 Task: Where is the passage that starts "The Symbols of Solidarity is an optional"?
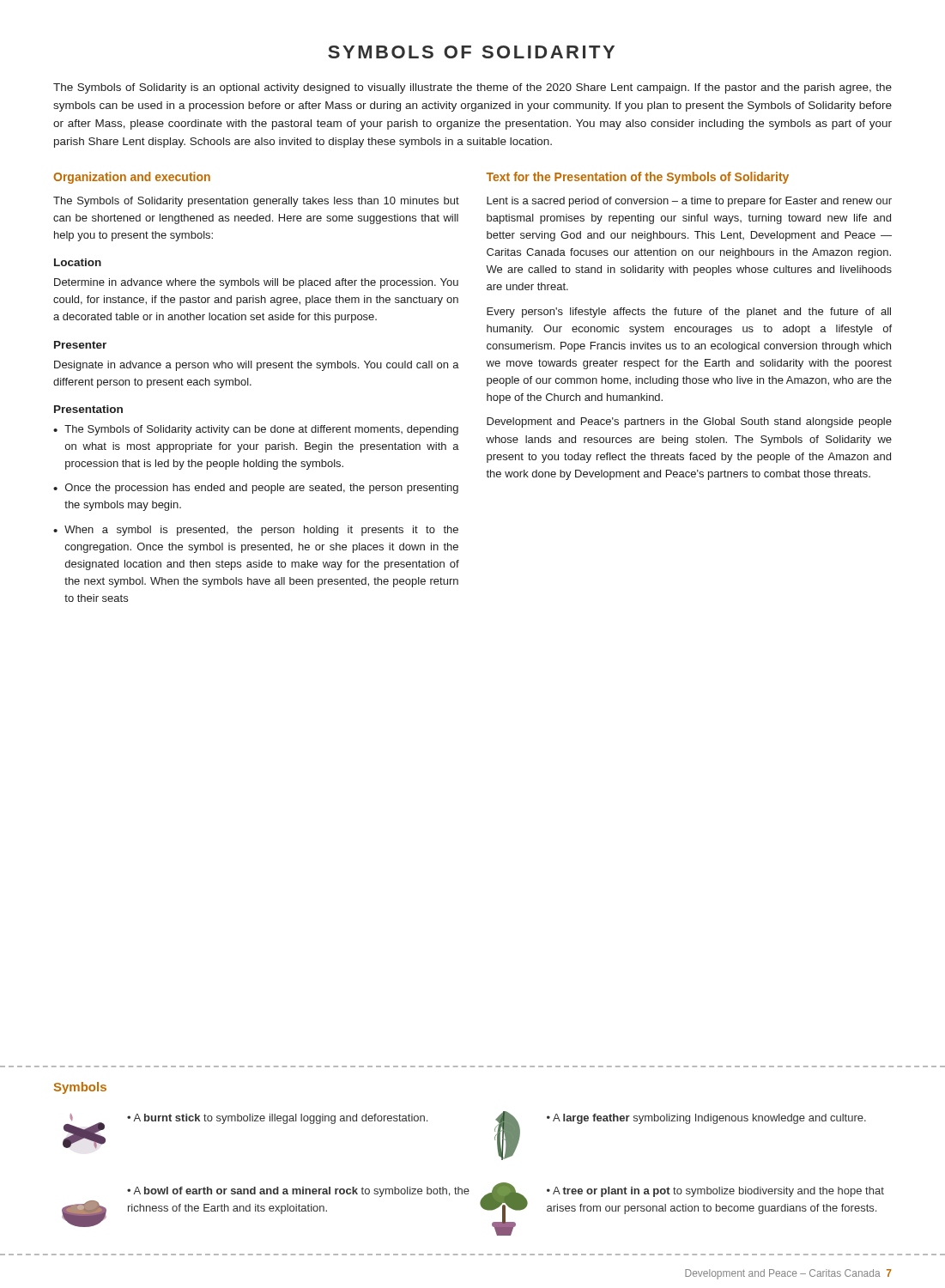[x=472, y=114]
